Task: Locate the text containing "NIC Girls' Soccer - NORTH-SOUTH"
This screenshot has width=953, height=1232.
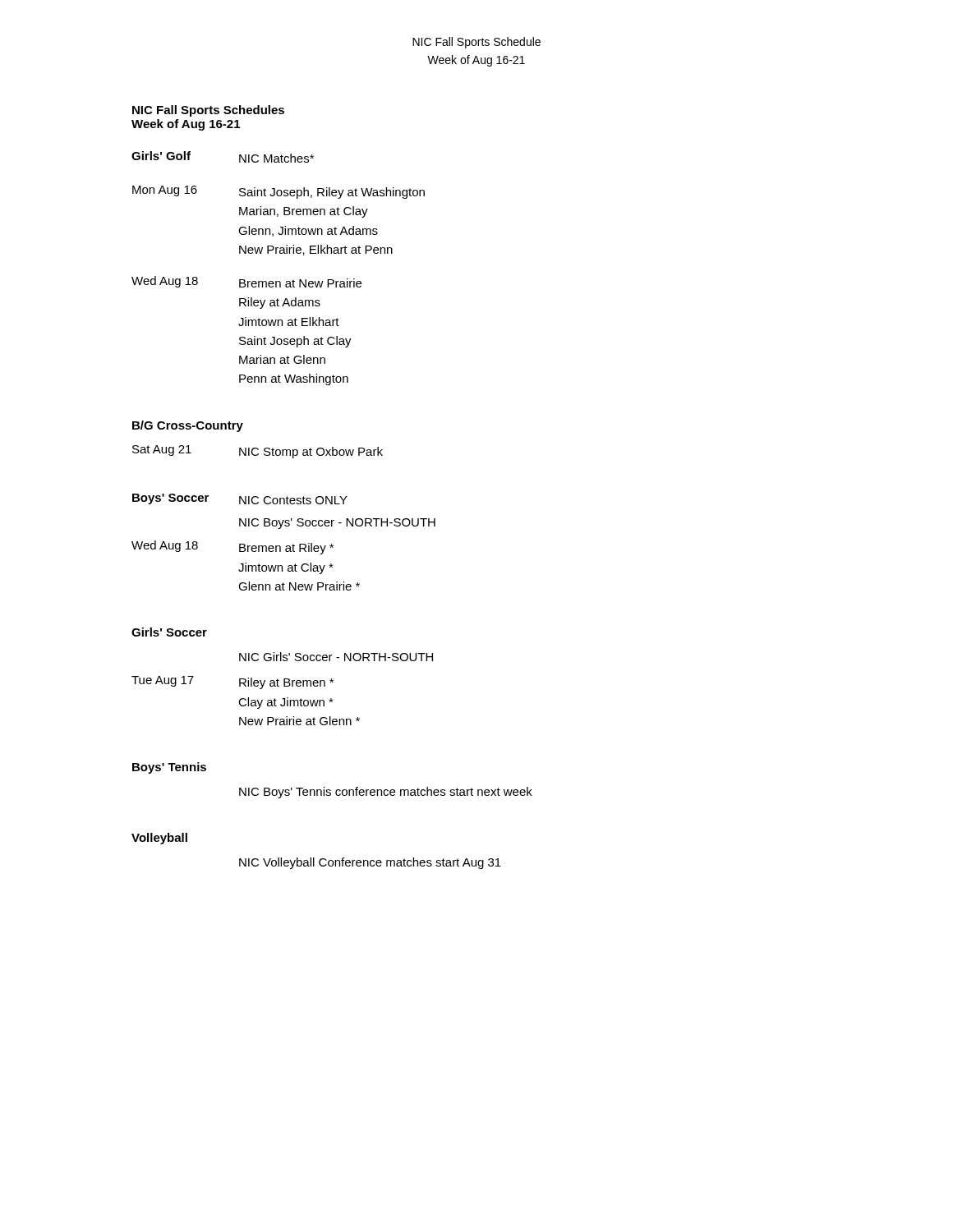Action: [x=336, y=657]
